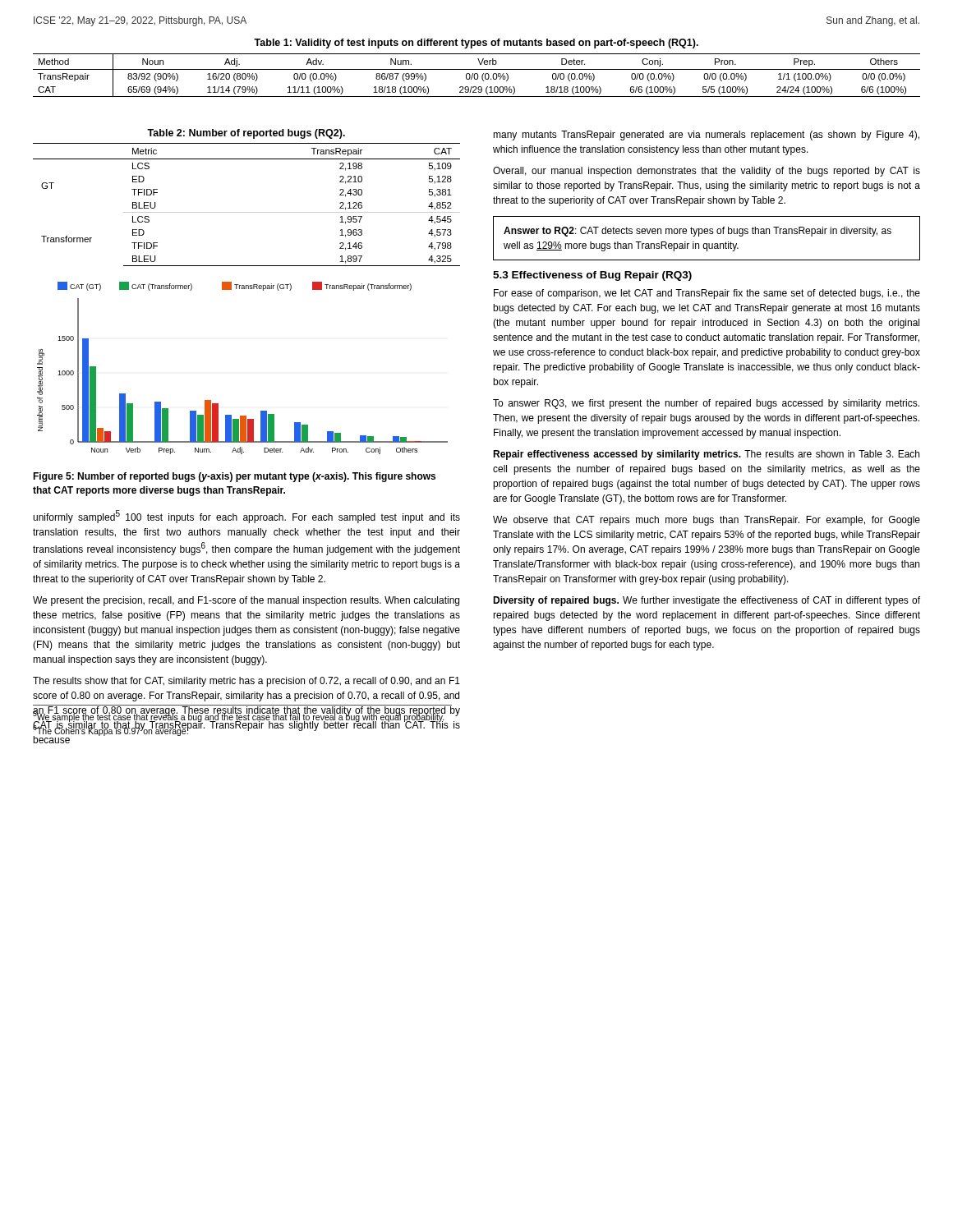Where is the passage that starts "We present the precision,"?

[246, 630]
